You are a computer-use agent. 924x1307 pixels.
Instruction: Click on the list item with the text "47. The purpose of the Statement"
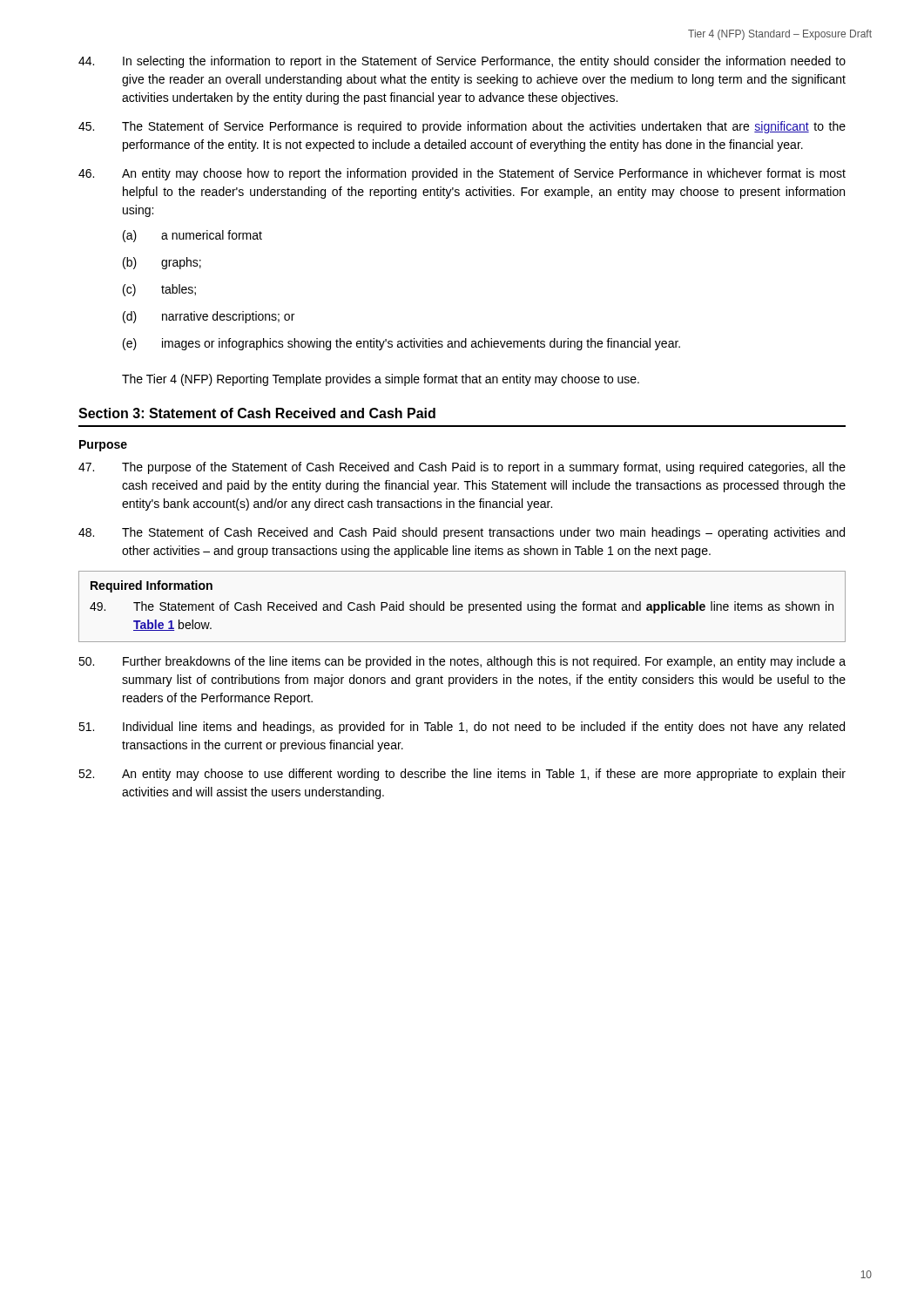(462, 486)
